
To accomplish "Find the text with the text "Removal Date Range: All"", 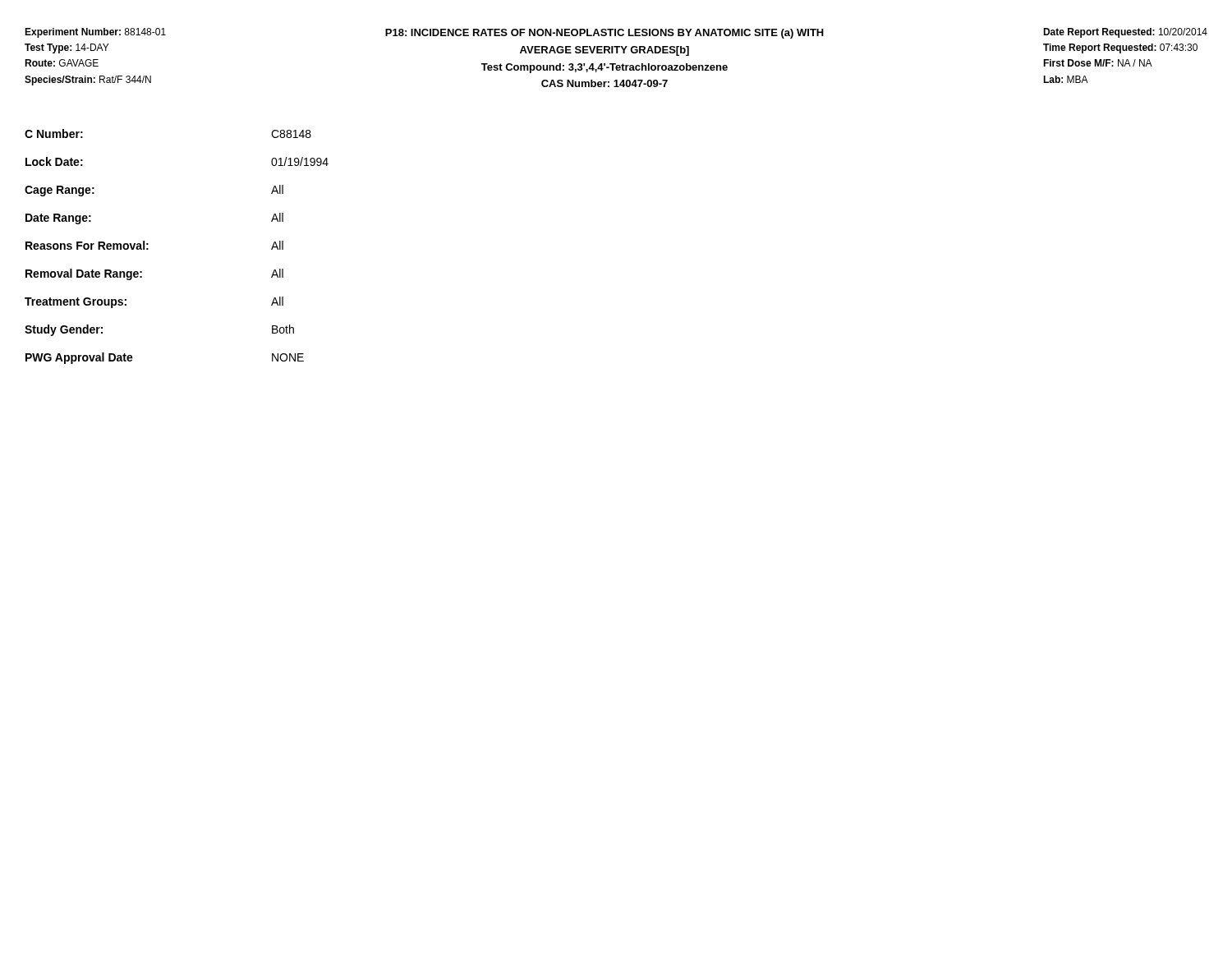I will [88, 274].
